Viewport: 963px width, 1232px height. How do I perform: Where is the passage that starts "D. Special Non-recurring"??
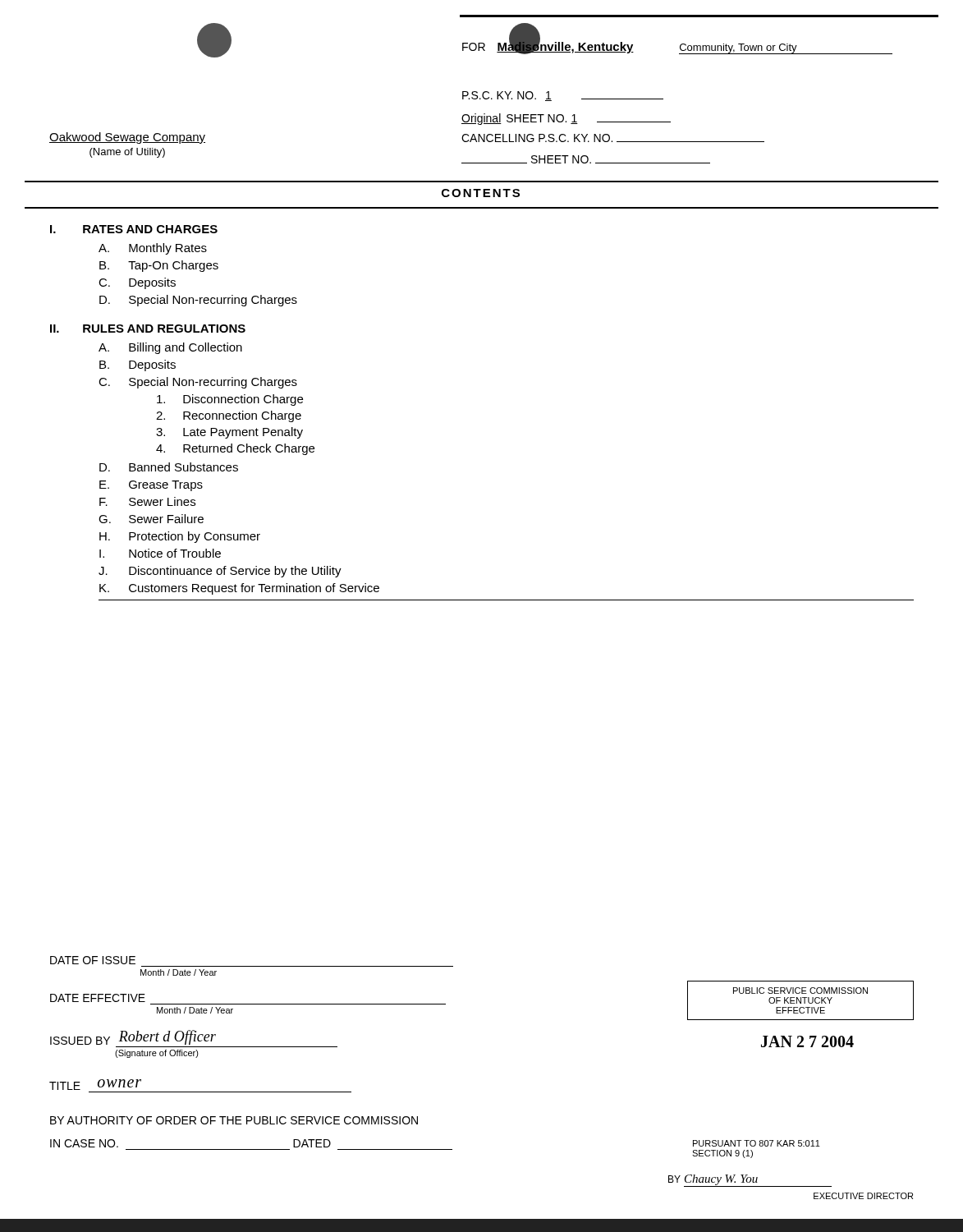point(198,299)
